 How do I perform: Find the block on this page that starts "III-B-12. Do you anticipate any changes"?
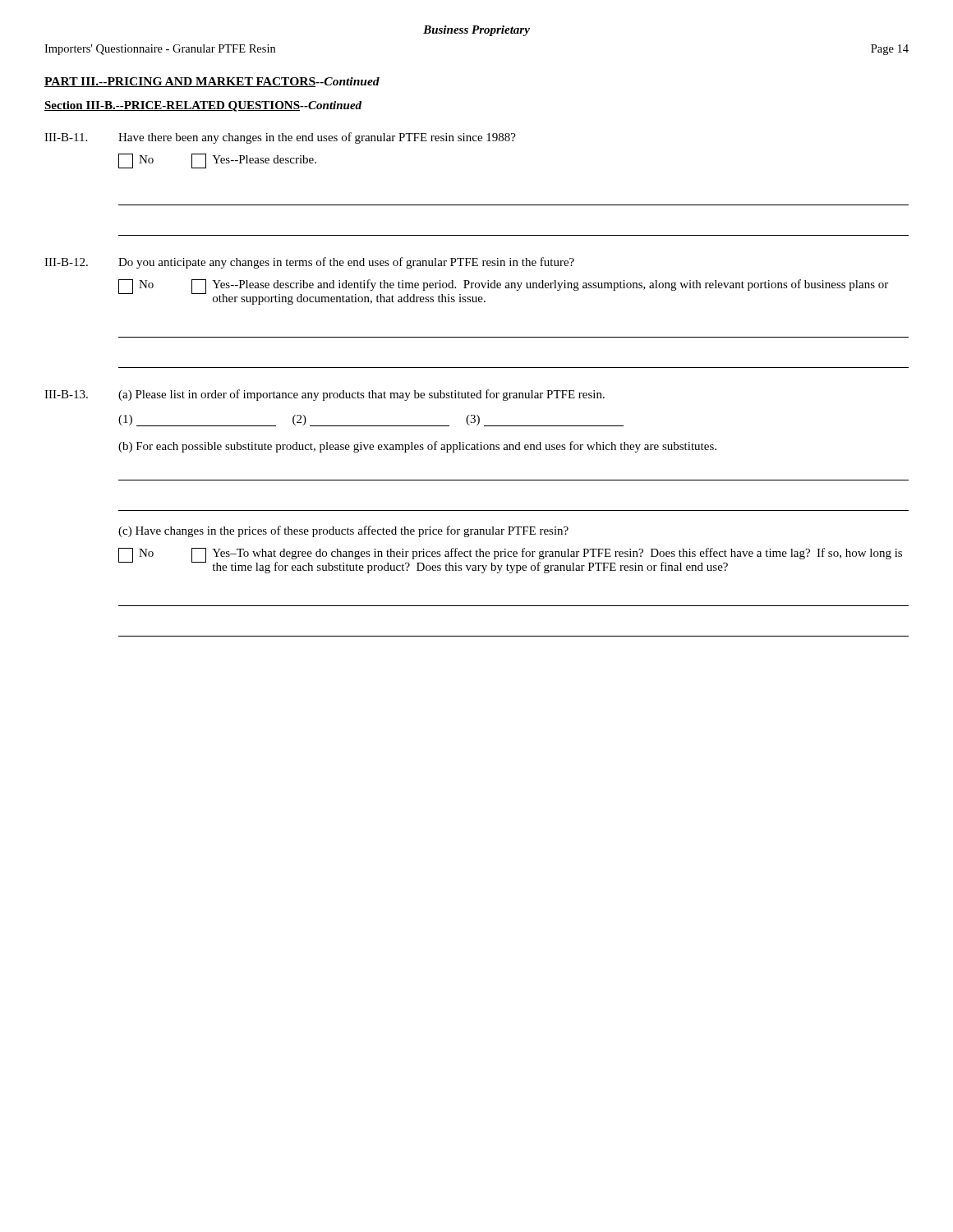pos(476,313)
